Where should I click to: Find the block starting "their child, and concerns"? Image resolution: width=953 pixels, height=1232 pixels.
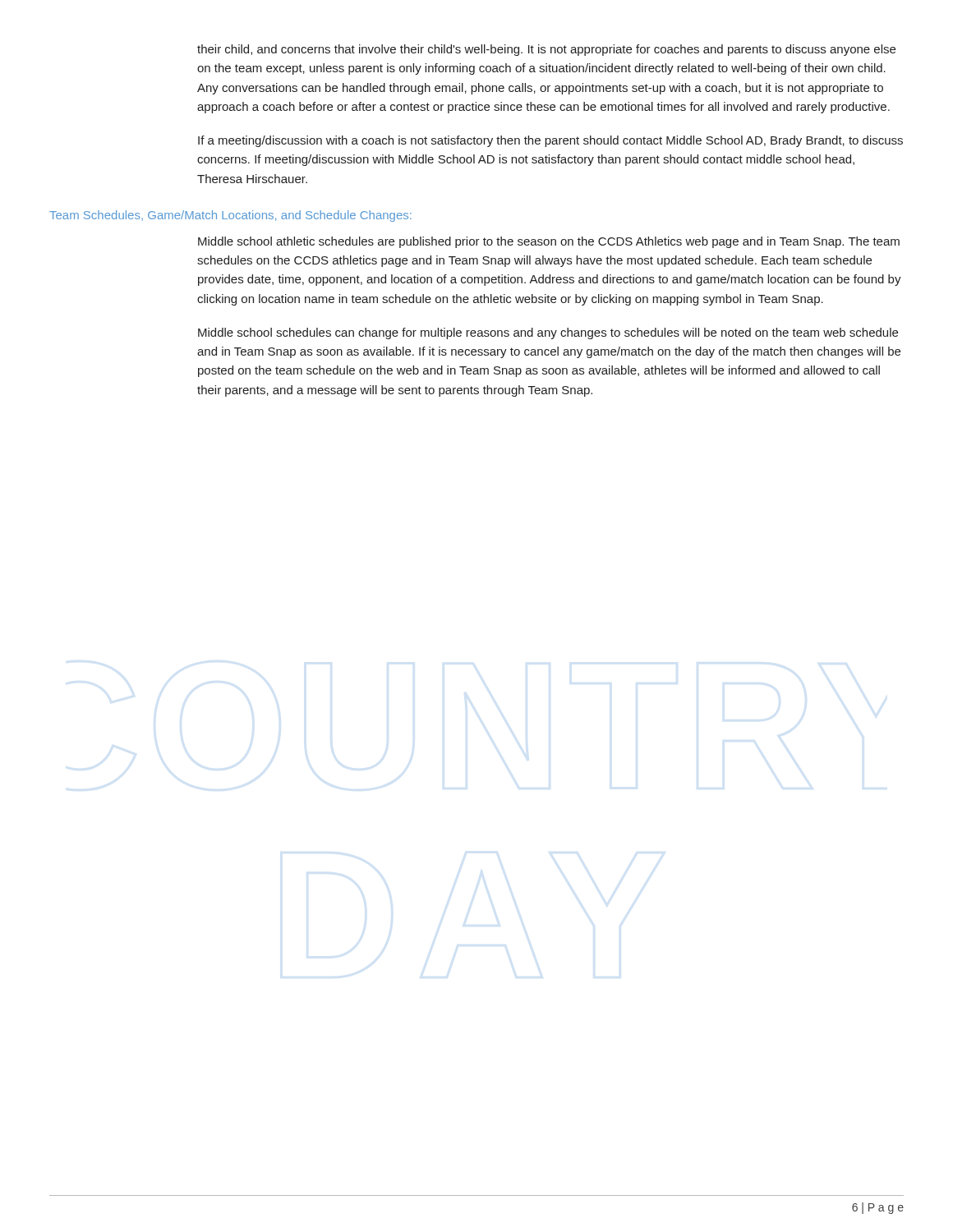(x=547, y=77)
